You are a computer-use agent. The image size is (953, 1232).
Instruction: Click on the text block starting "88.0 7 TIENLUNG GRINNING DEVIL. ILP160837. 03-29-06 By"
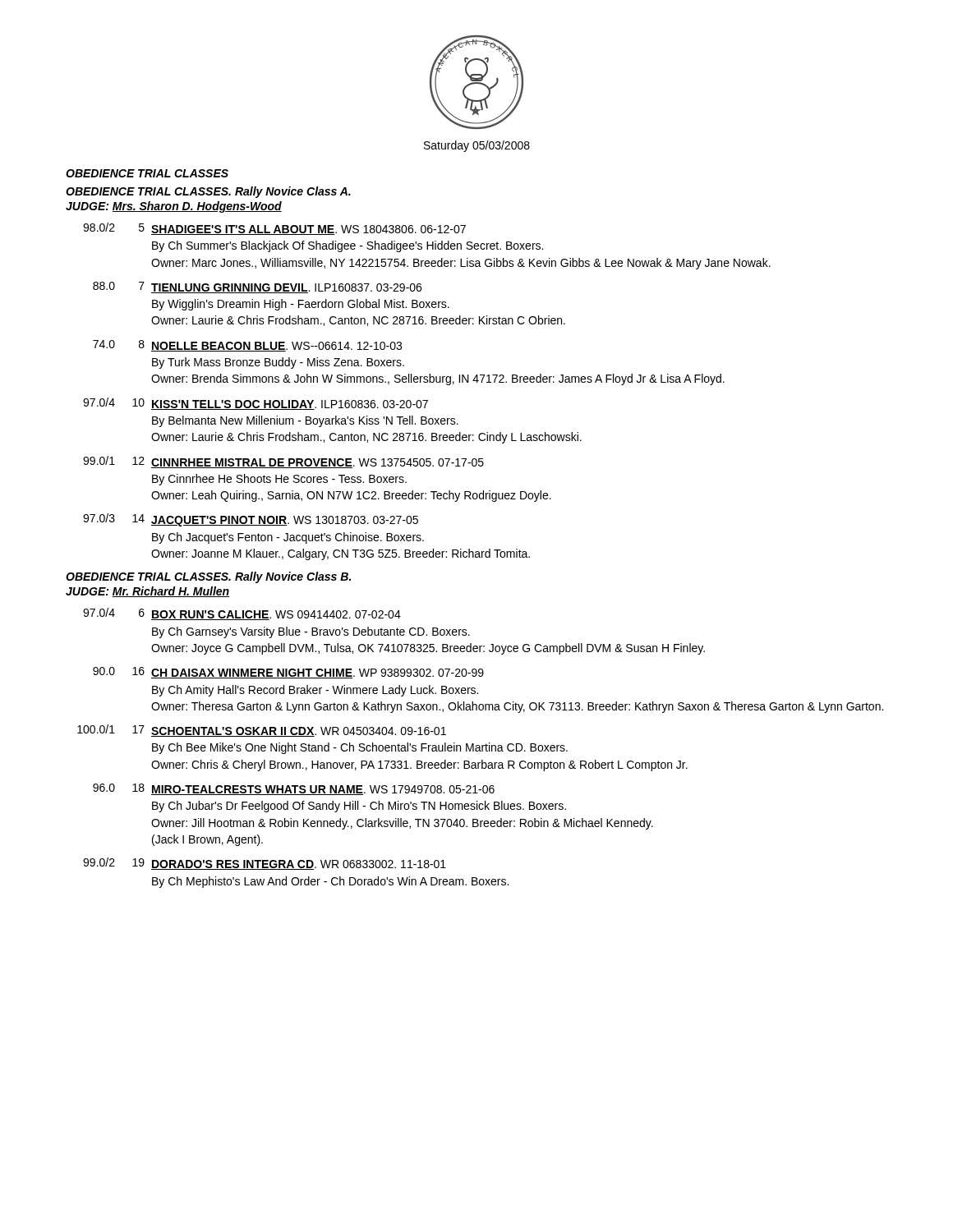tap(257, 287)
